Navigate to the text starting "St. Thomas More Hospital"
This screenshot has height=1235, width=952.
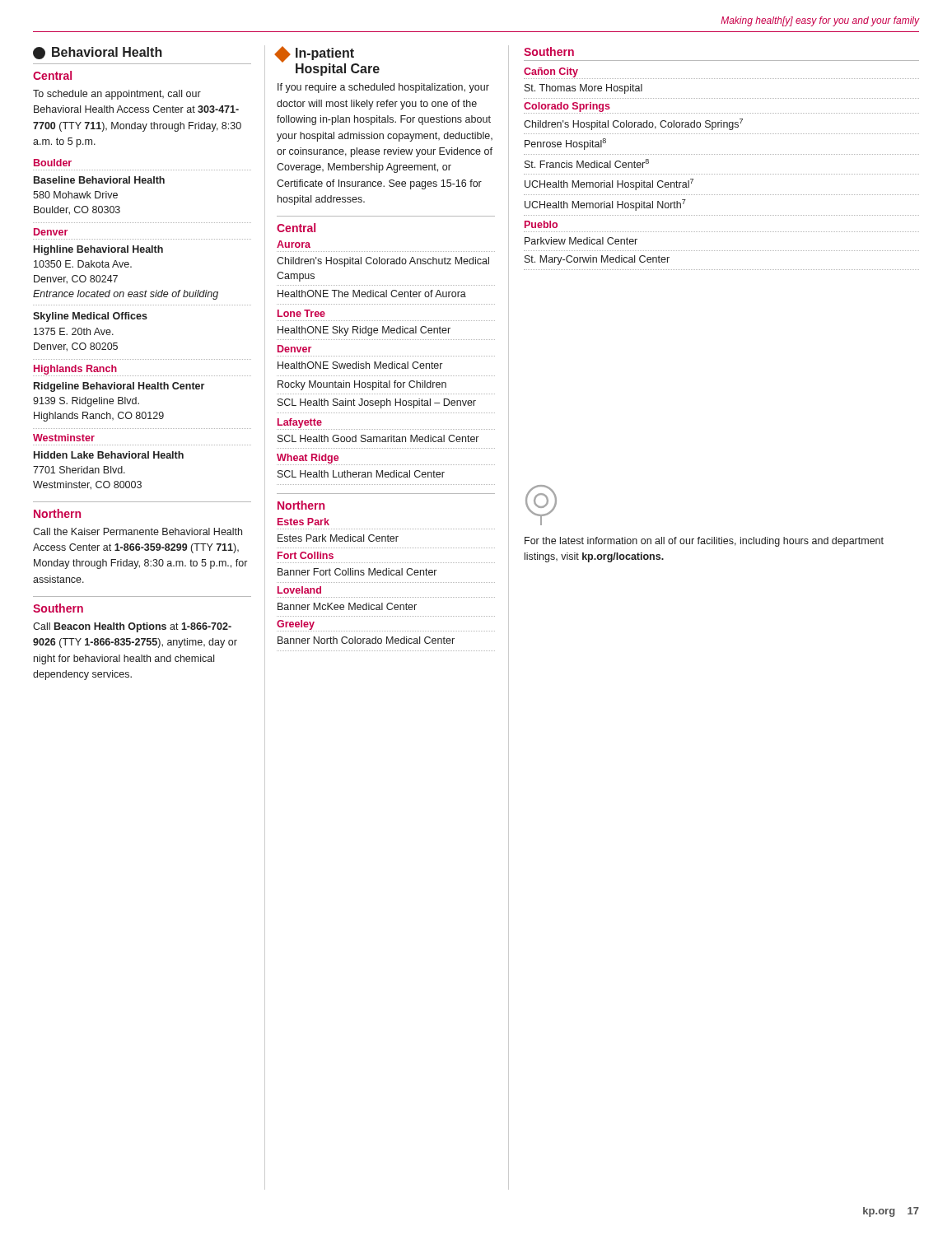click(583, 88)
